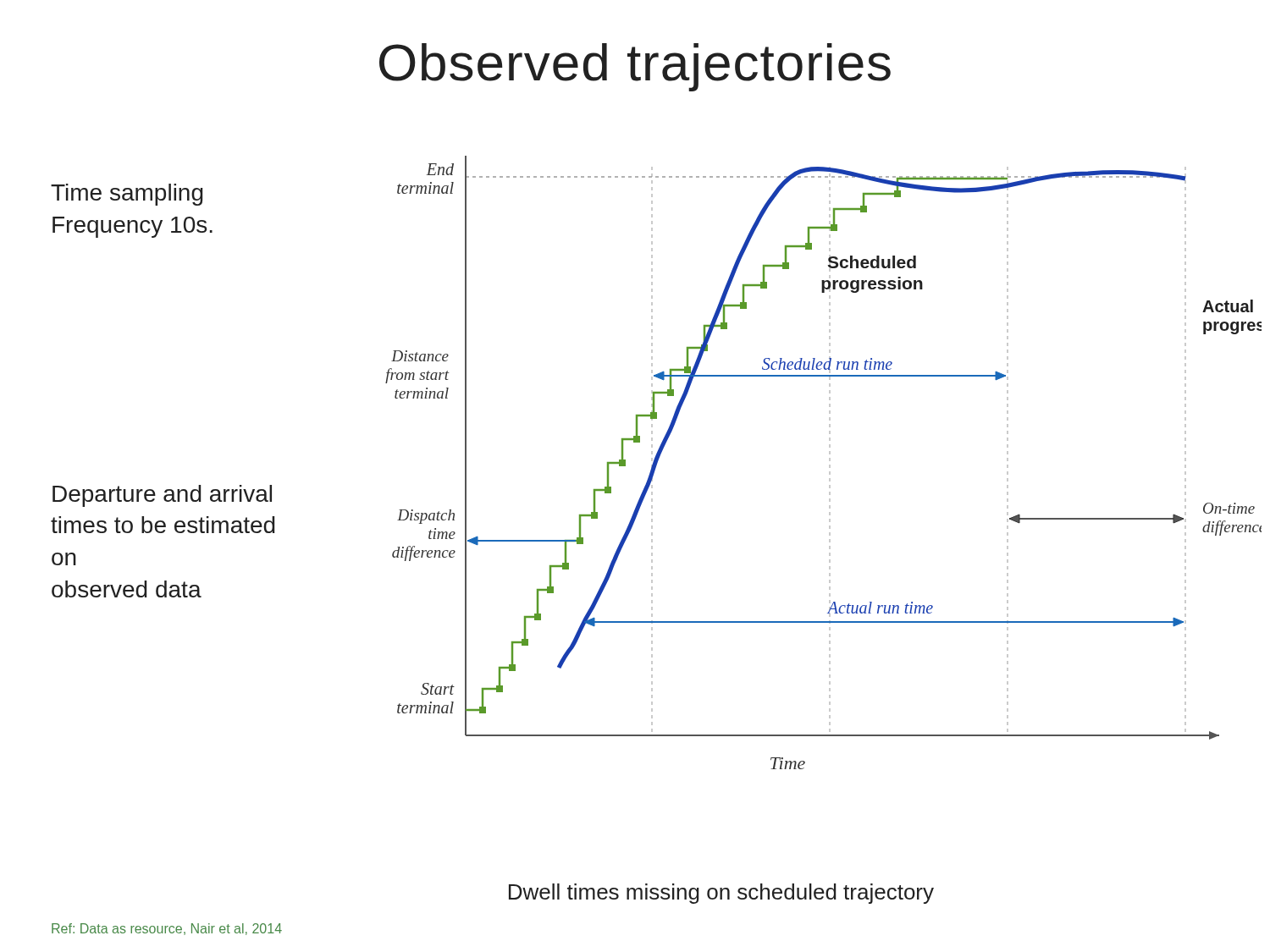This screenshot has width=1270, height=952.
Task: Locate the text block that reads "Departure and arrivaltimes to be estimated onobserved"
Action: 163,541
